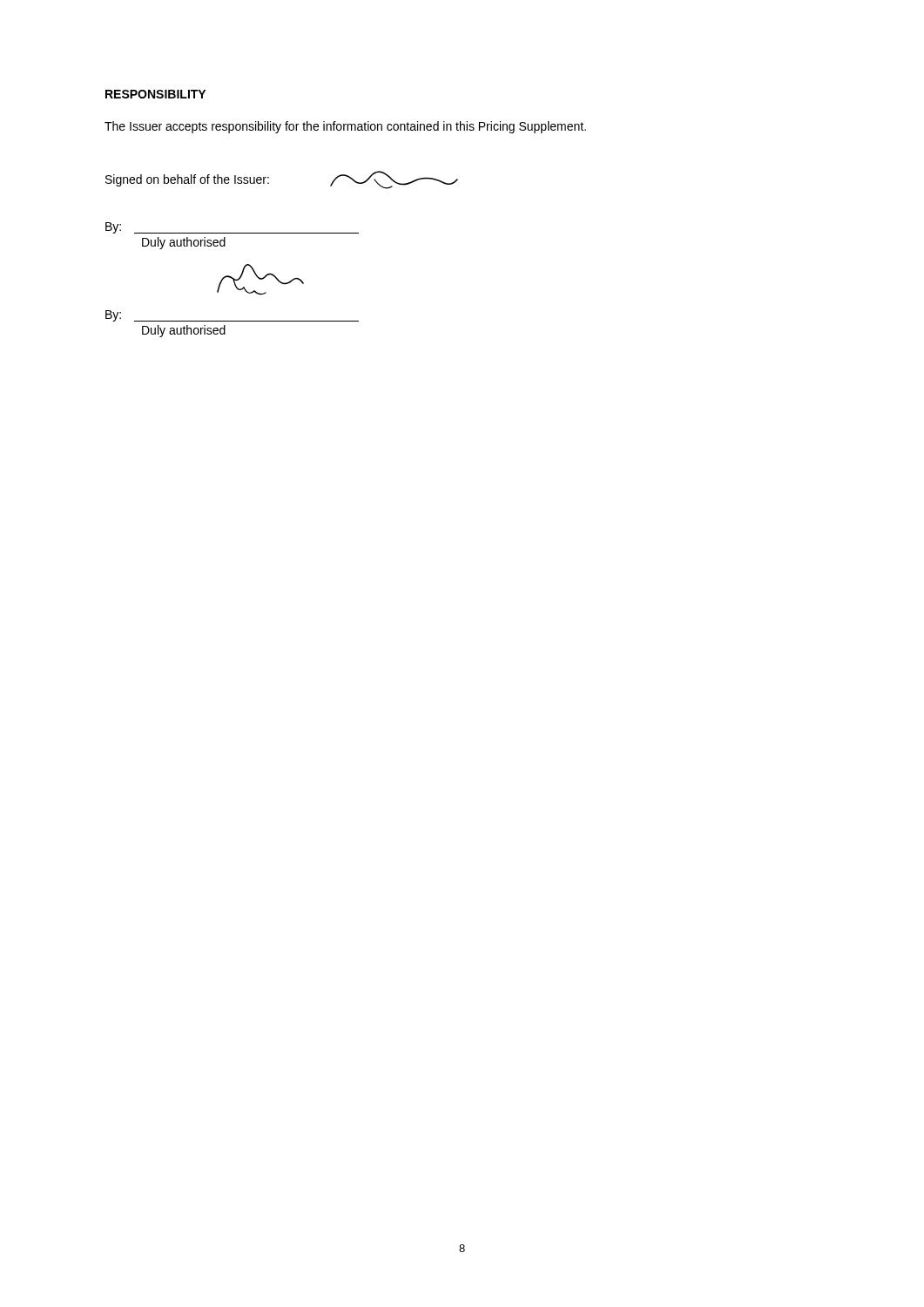Screen dimensions: 1307x924
Task: Find the block on this page that starts "The Issuer accepts responsibility for"
Action: (x=346, y=126)
